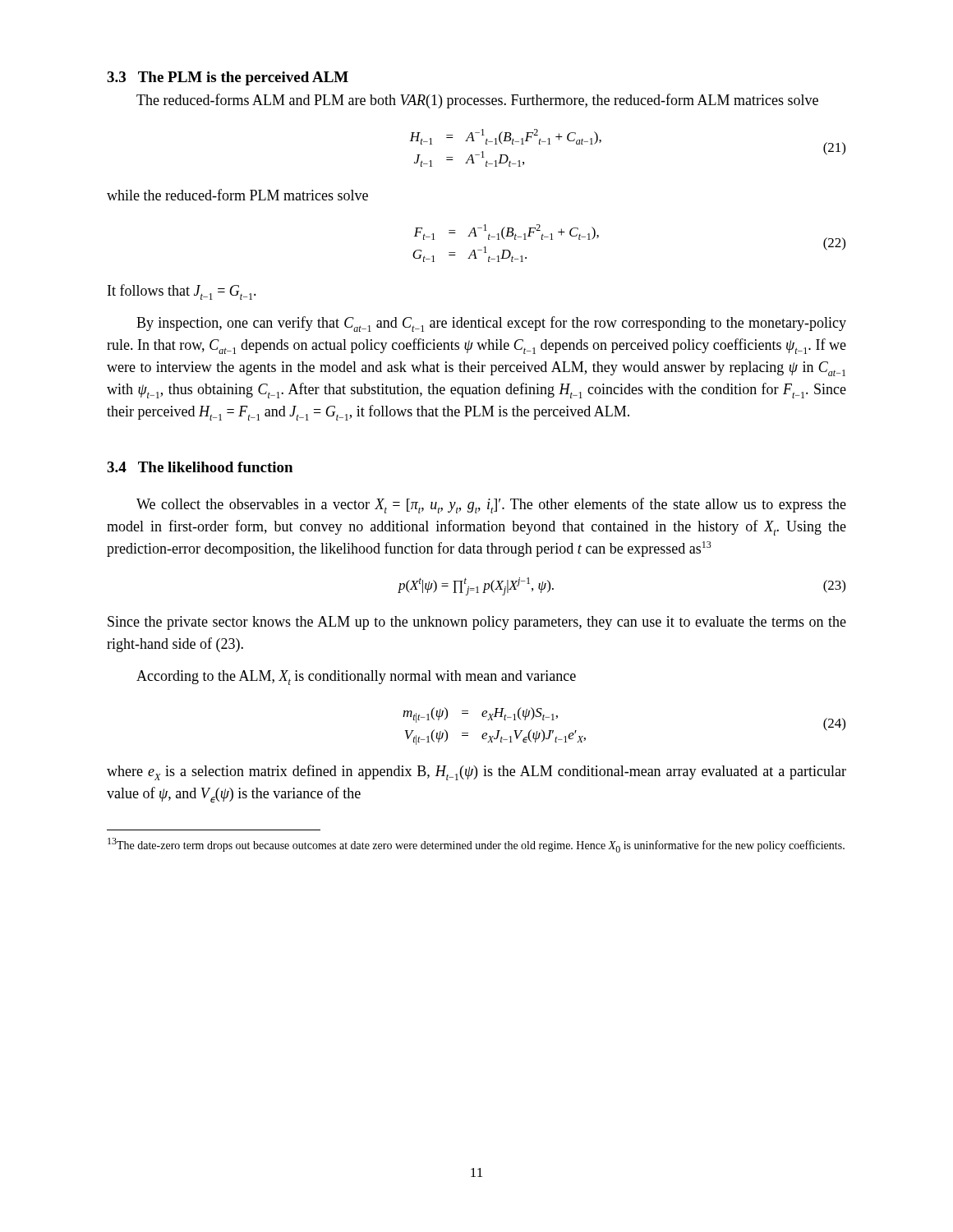Where does it say "while the reduced-form PLM matrices solve"?
The height and width of the screenshot is (1232, 953).
click(238, 195)
